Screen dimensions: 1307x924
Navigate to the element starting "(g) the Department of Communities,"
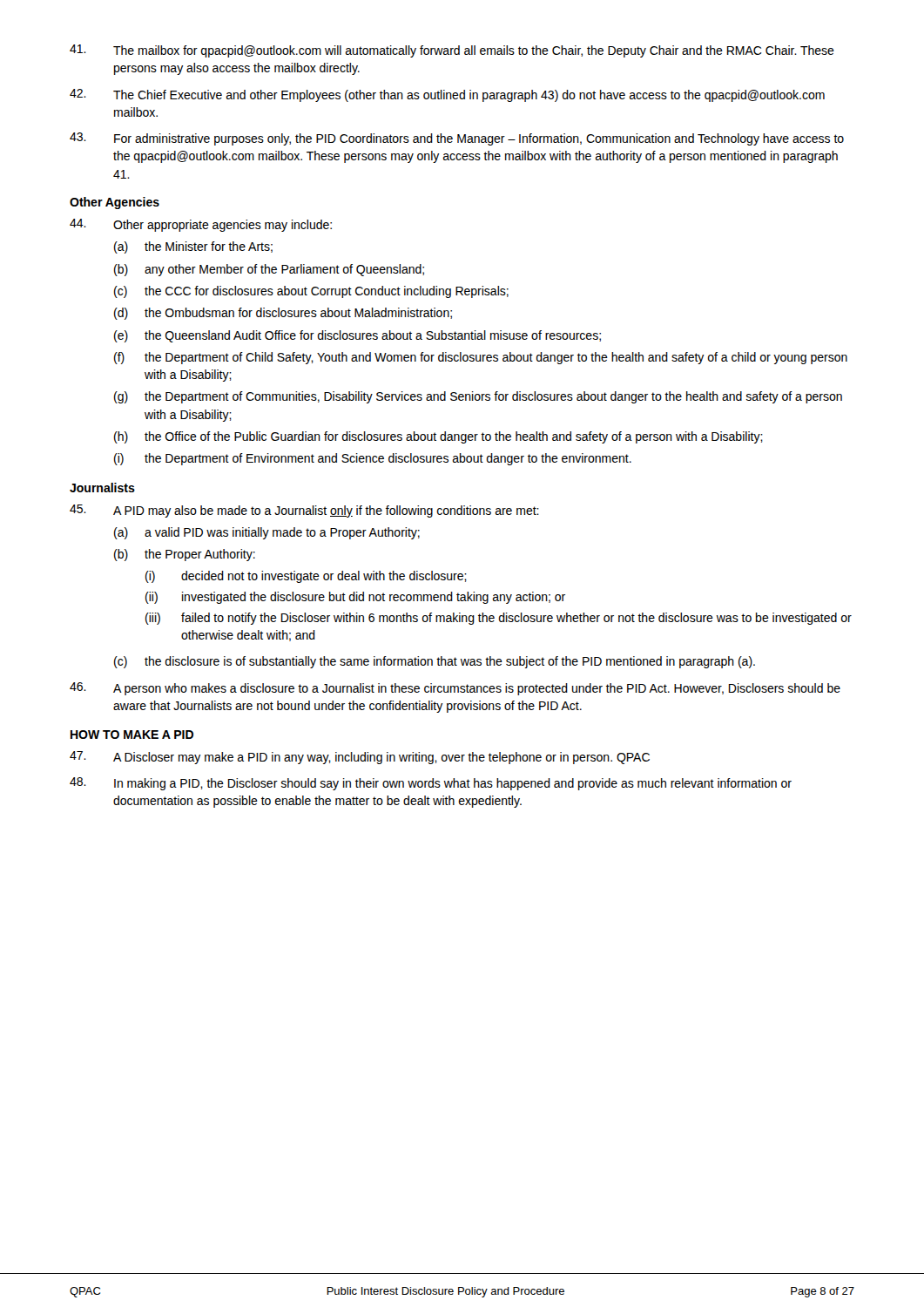pos(484,406)
